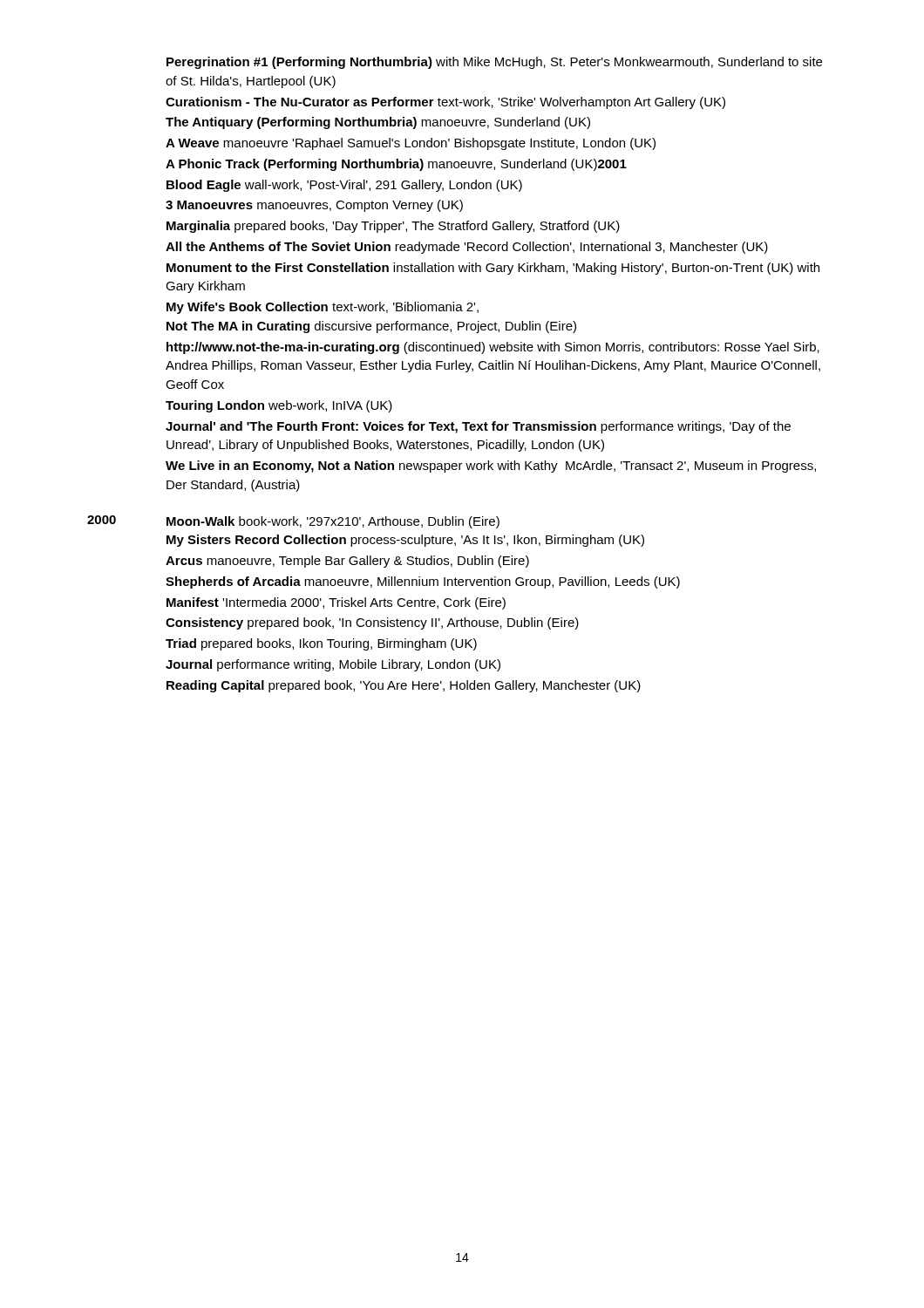Viewport: 924px width, 1308px height.
Task: Locate the list item containing "3 Manoeuvres manoeuvres, Compton Verney"
Action: tap(314, 206)
